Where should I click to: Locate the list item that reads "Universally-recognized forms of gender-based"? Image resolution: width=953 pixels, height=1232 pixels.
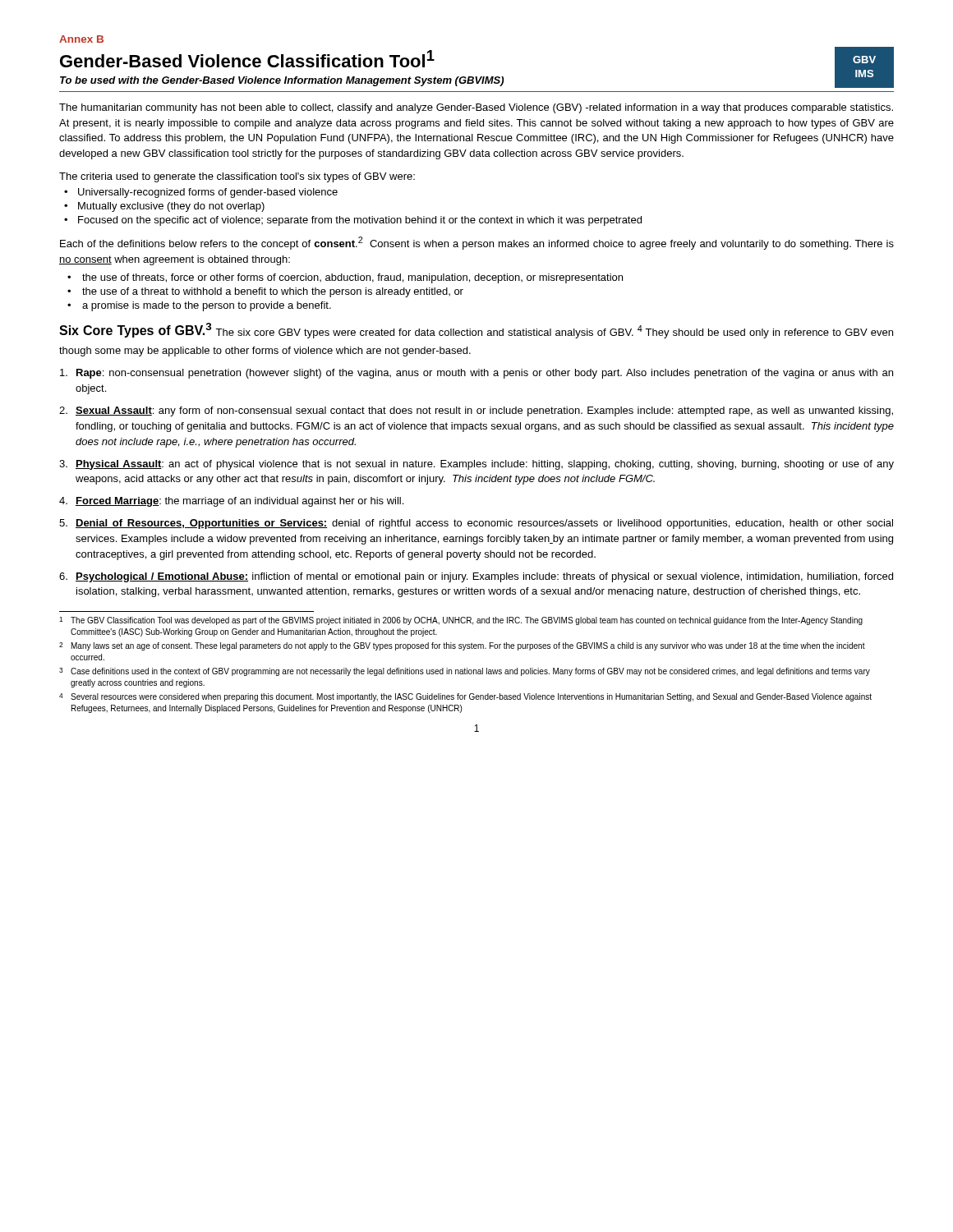click(208, 192)
